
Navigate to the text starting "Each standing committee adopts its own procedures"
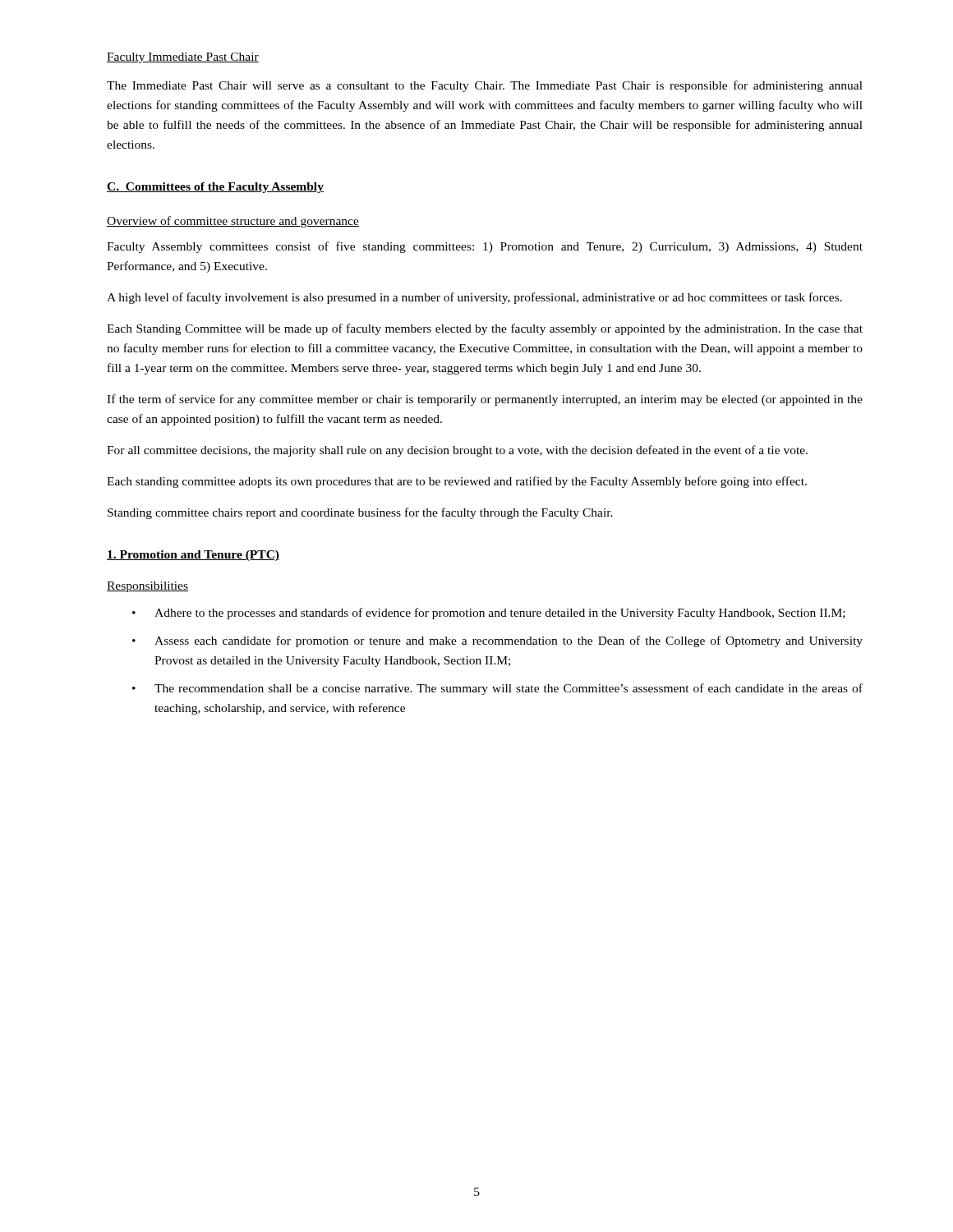coord(457,481)
